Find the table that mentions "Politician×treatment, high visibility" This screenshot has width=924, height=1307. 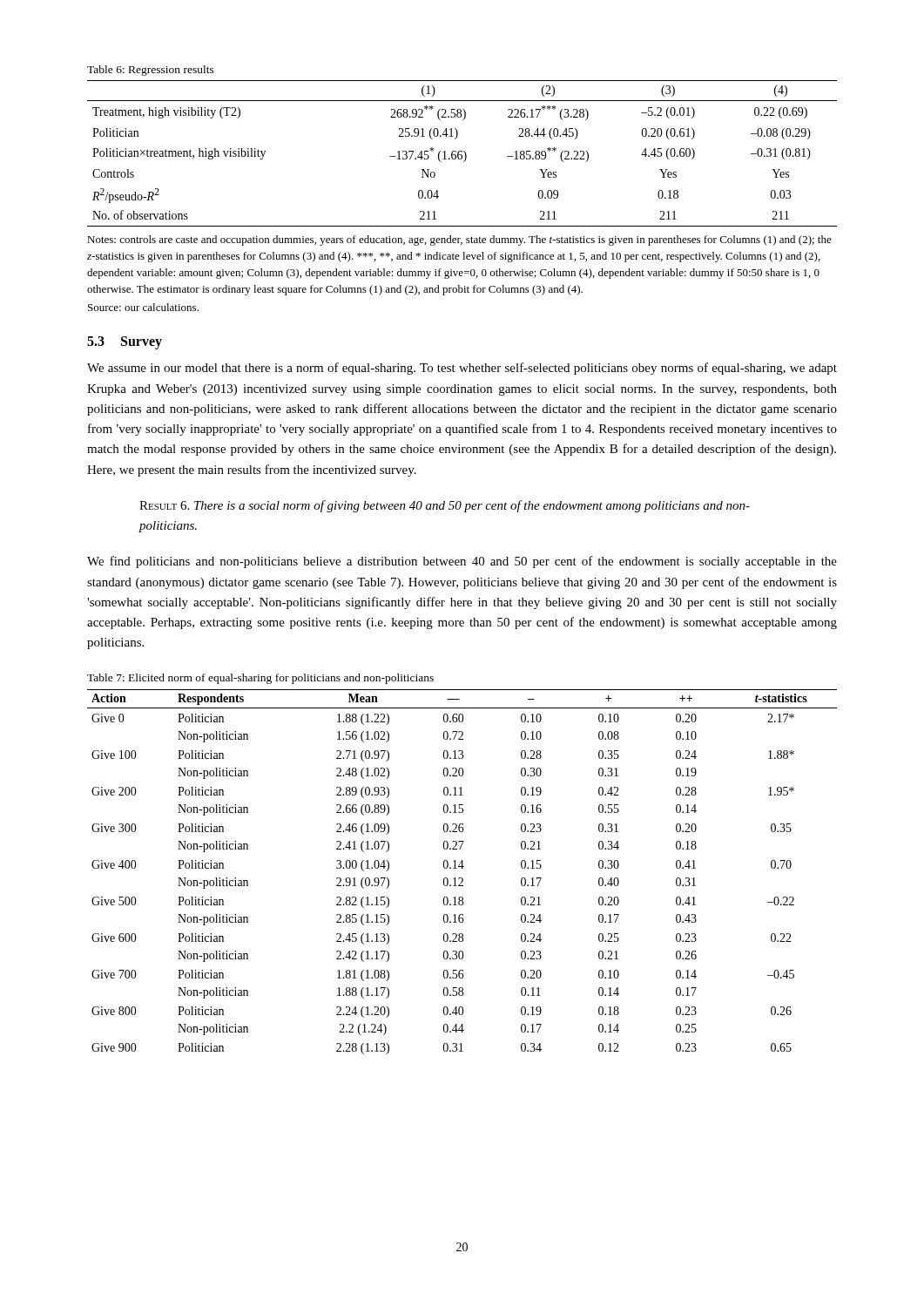point(462,153)
